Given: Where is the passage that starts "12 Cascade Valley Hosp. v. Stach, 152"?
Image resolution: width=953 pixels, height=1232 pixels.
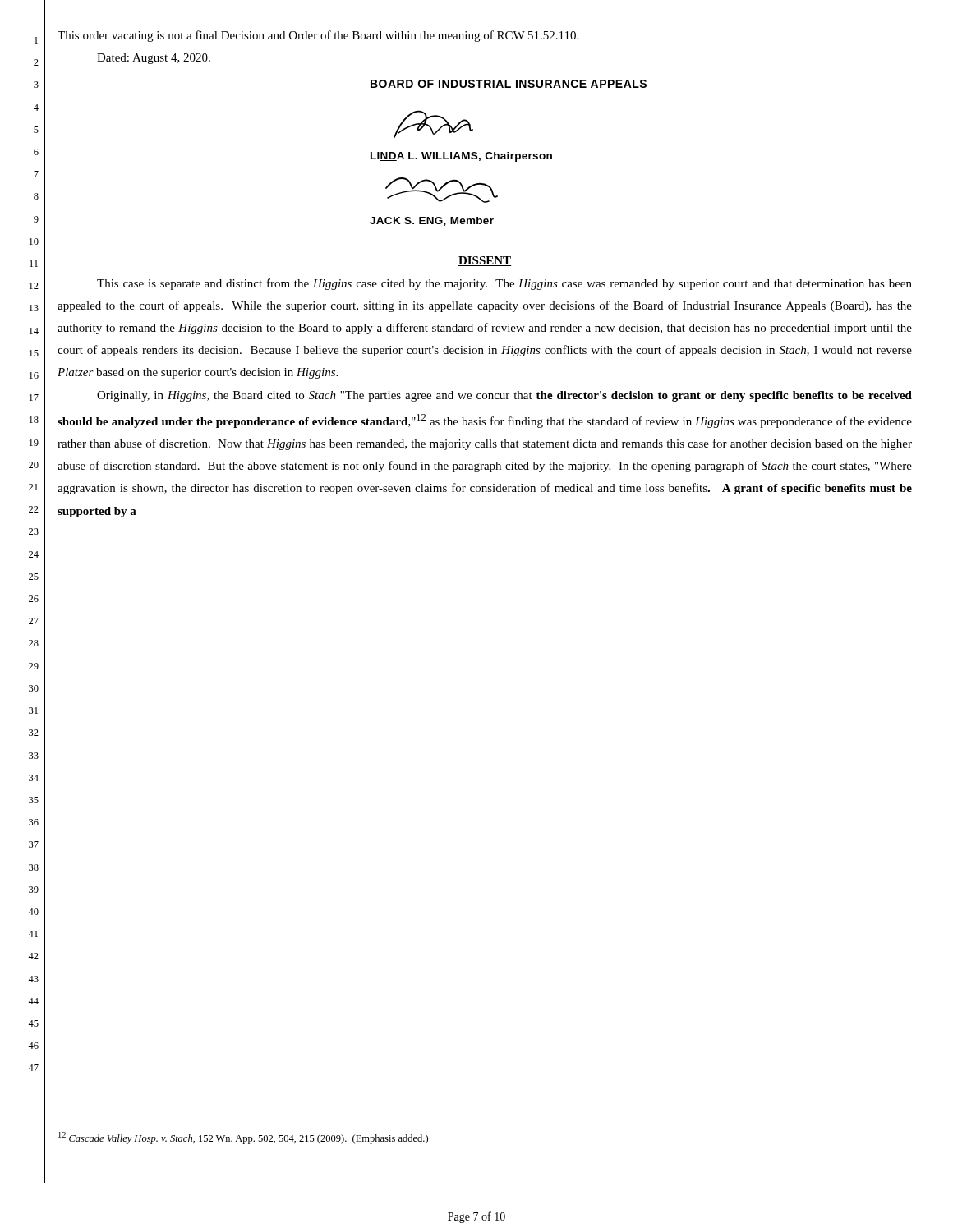Looking at the screenshot, I should (x=243, y=1137).
